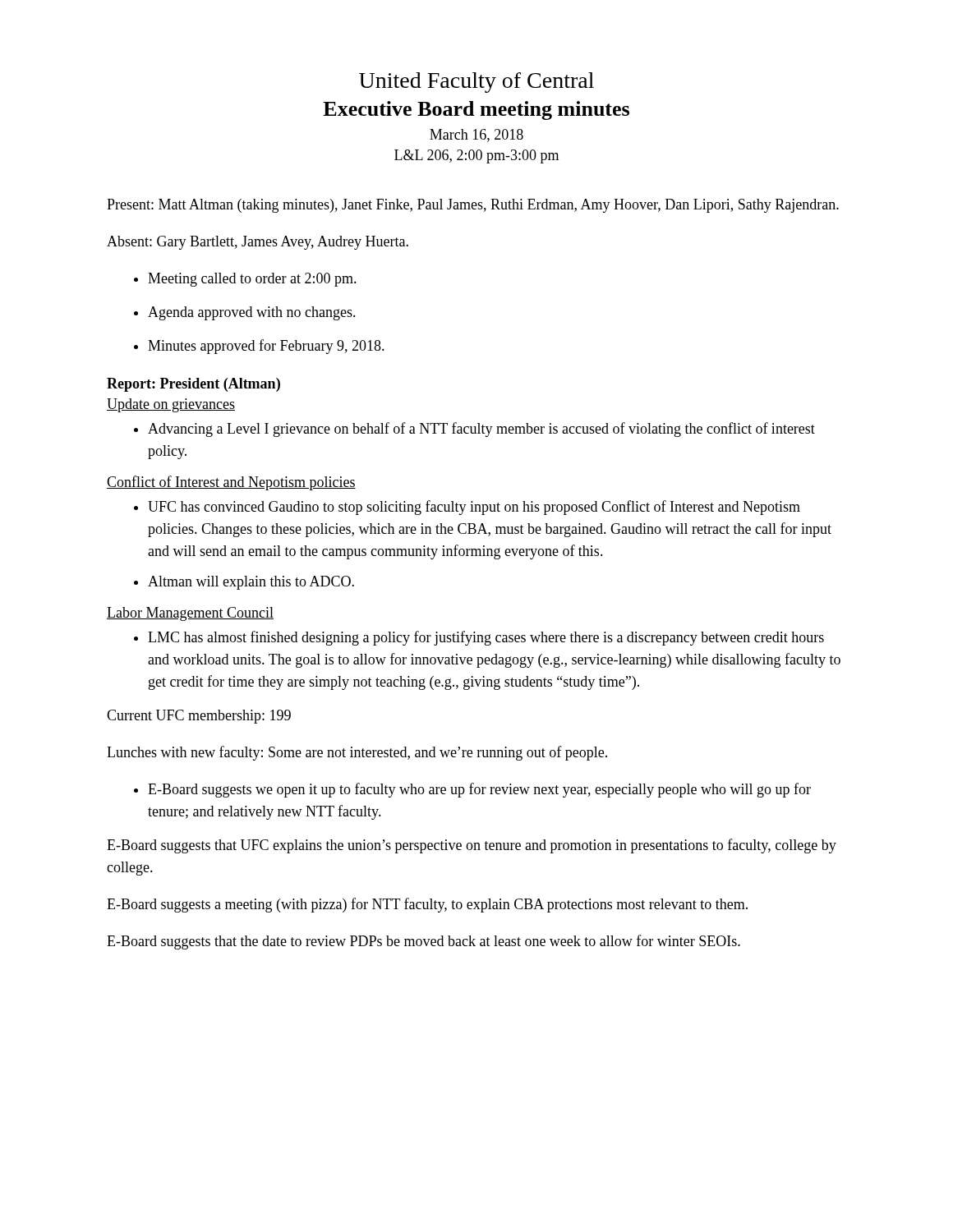Find the block on this page that starts "Present: Matt Altman (taking minutes), Janet Finke, Paul"
This screenshot has height=1232, width=953.
[x=473, y=205]
